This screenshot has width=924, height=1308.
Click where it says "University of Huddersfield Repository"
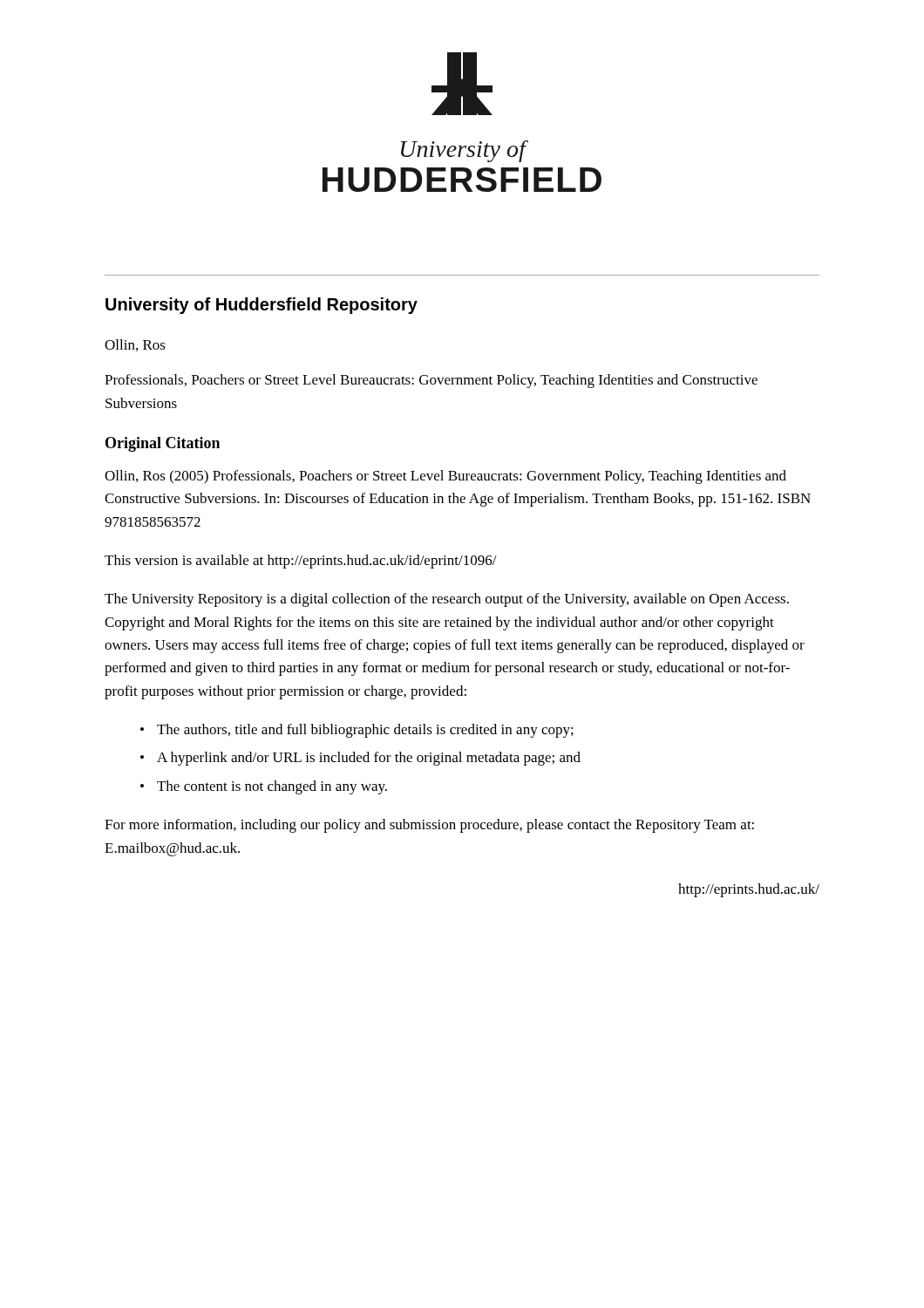(261, 304)
